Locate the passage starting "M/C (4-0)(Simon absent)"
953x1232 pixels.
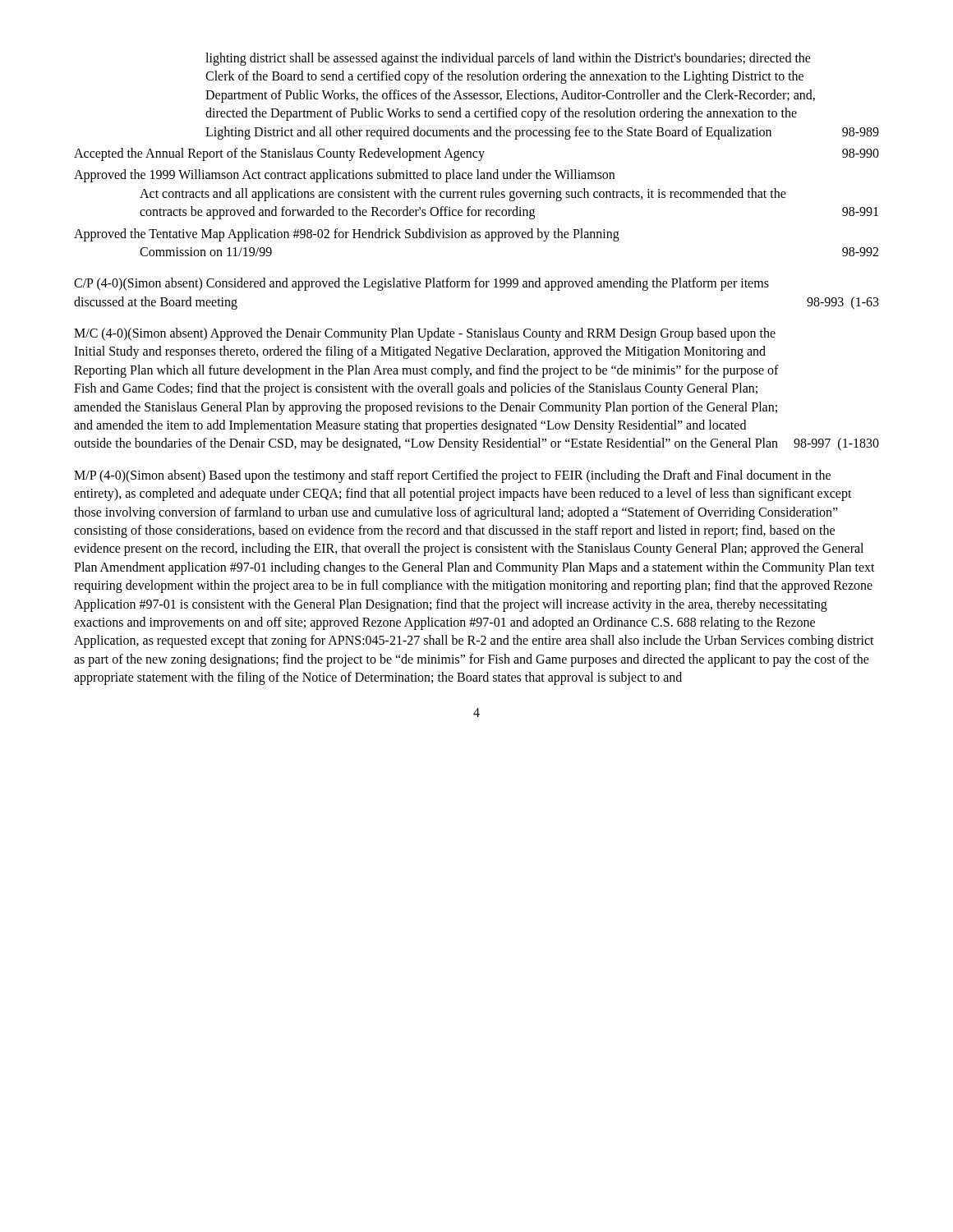pos(476,389)
